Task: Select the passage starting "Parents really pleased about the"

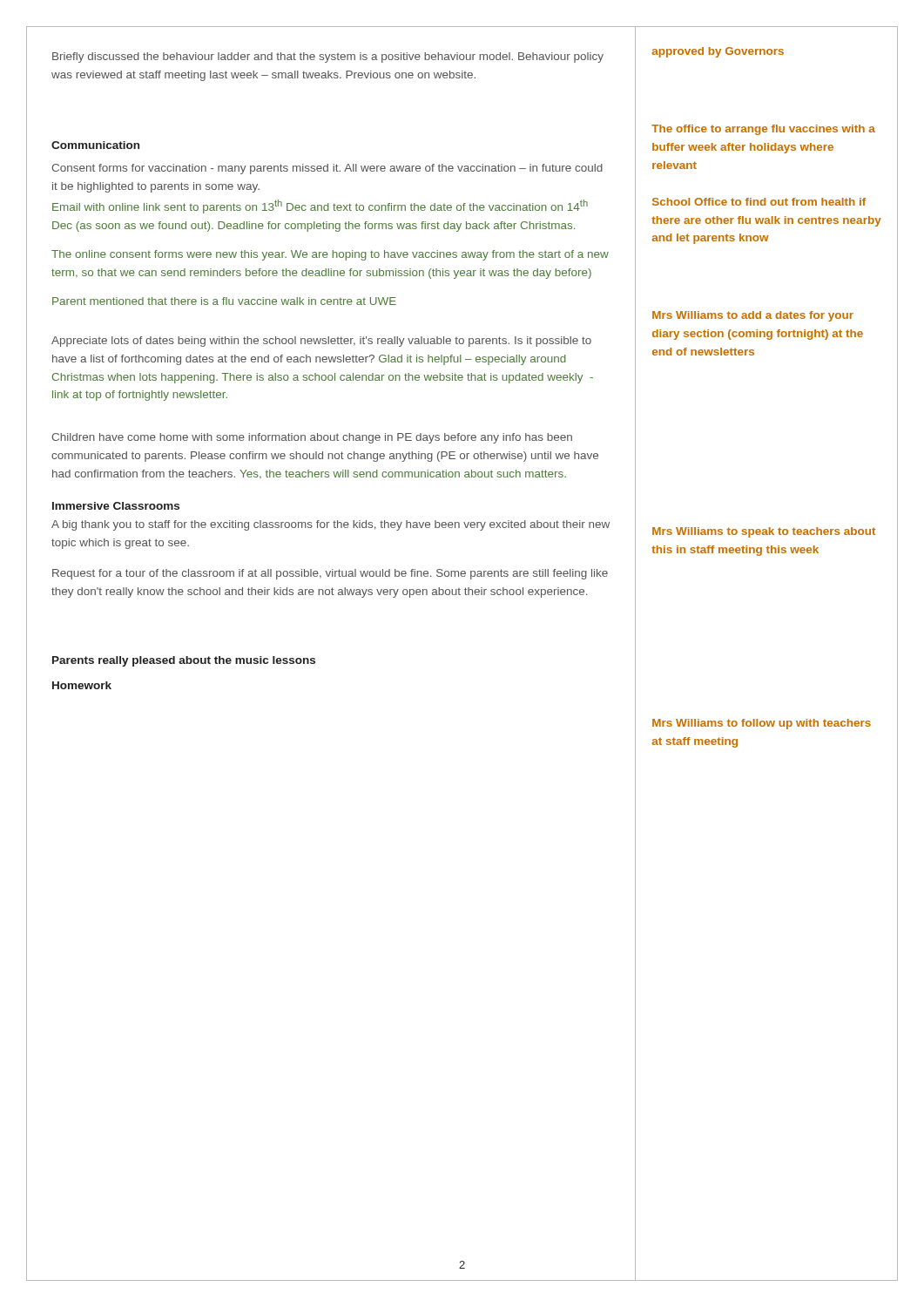Action: pyautogui.click(x=184, y=660)
